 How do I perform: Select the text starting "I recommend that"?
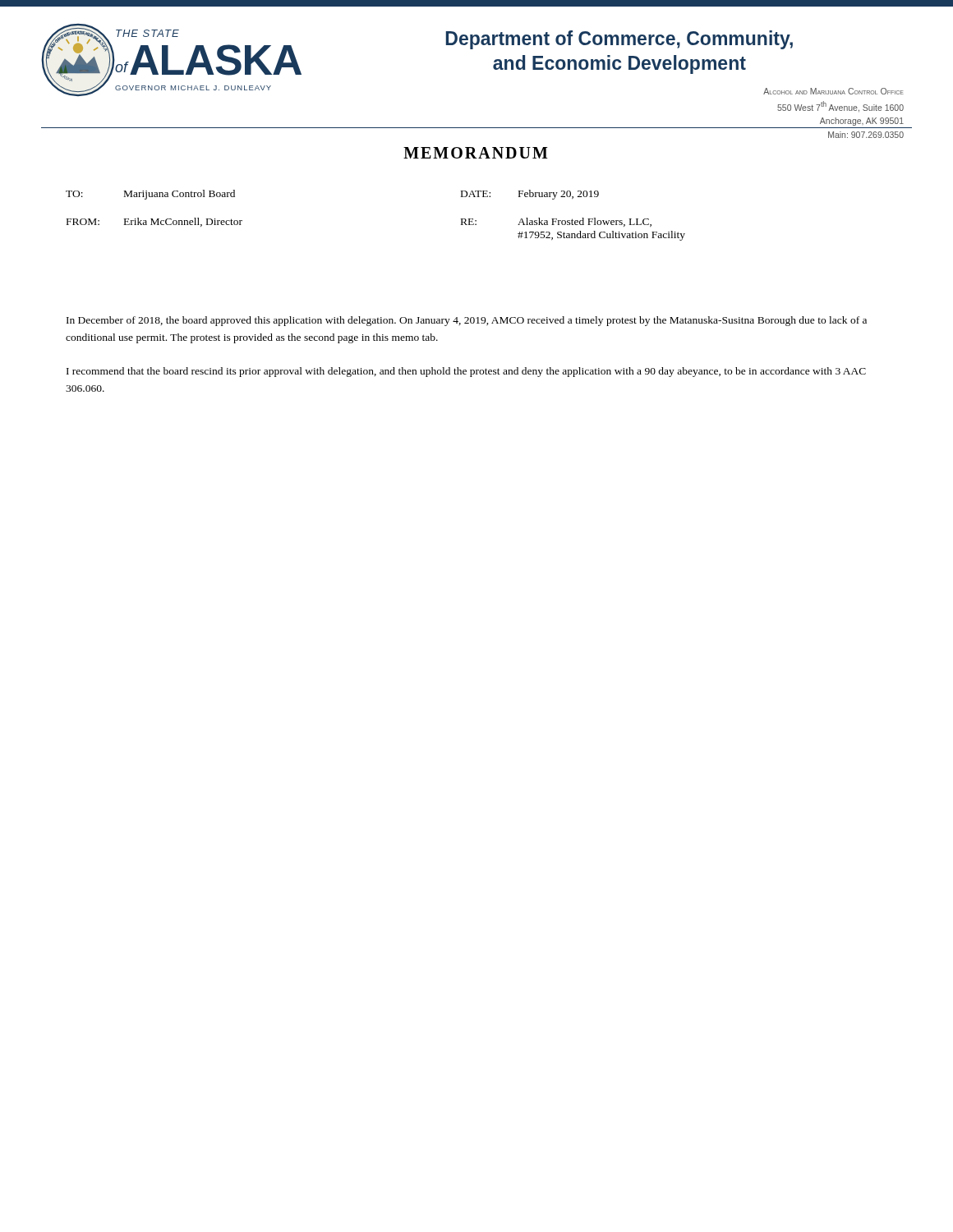466,379
